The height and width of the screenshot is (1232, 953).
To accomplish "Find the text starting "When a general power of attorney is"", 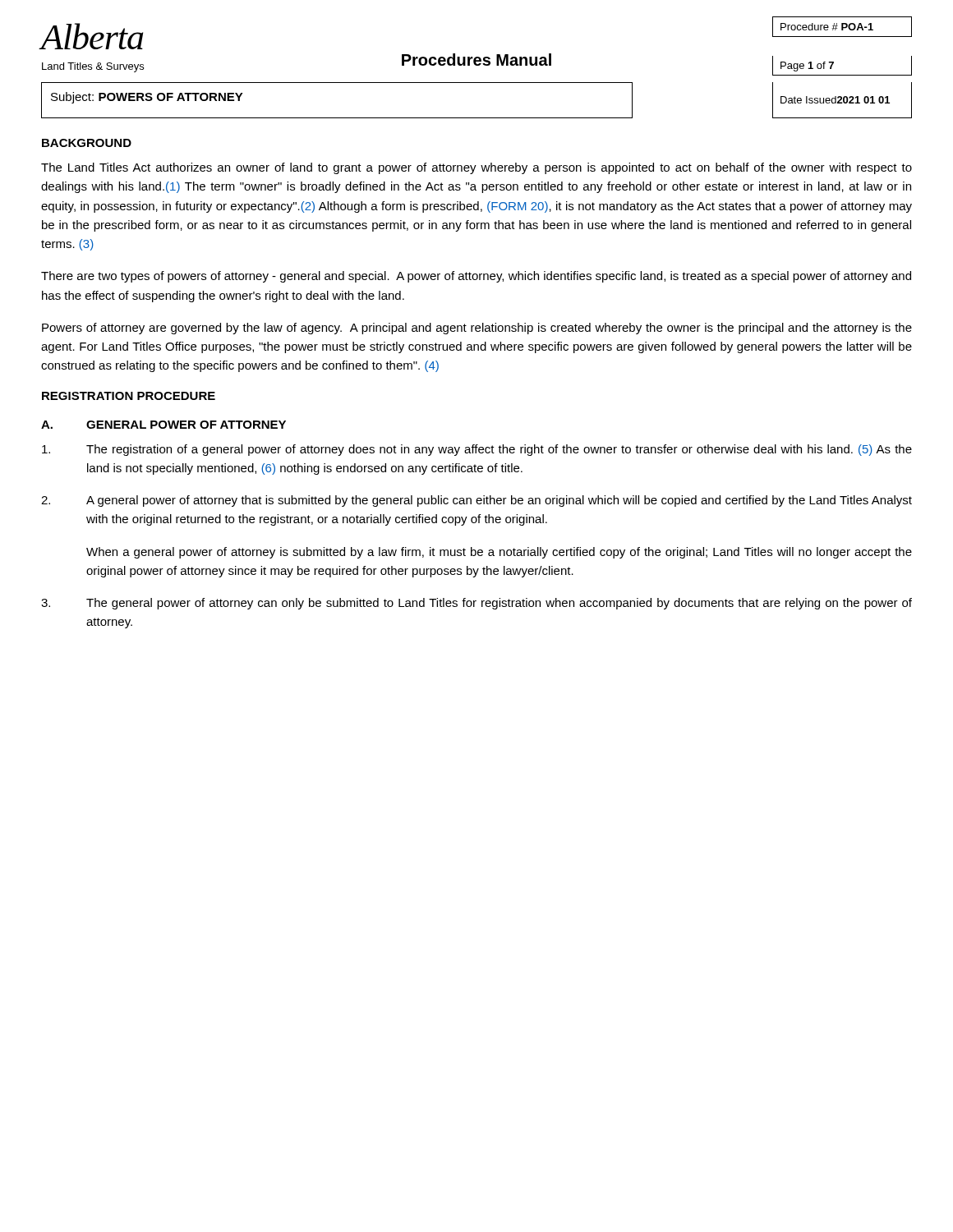I will [499, 561].
